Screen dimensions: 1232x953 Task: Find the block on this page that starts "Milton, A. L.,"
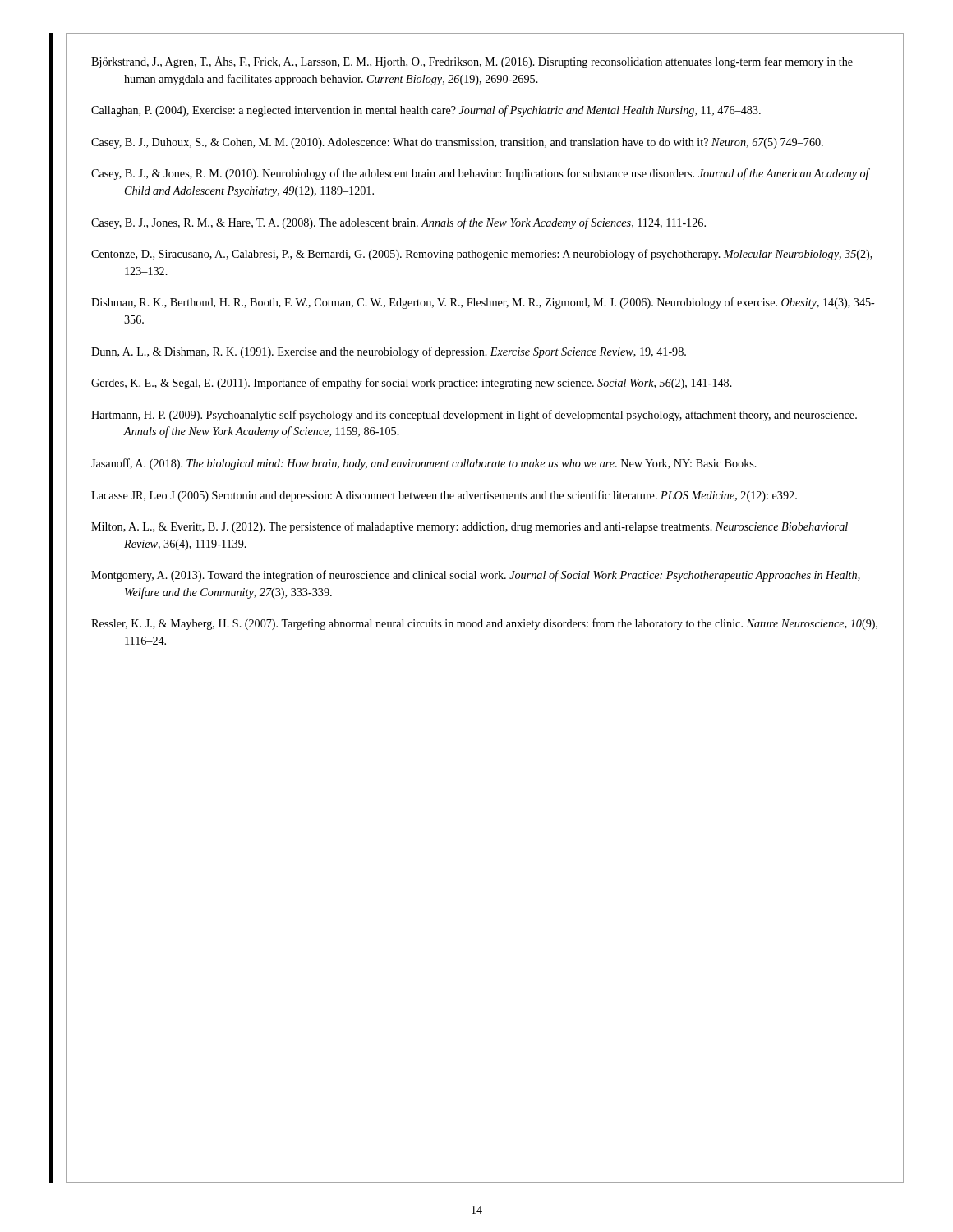tap(470, 535)
